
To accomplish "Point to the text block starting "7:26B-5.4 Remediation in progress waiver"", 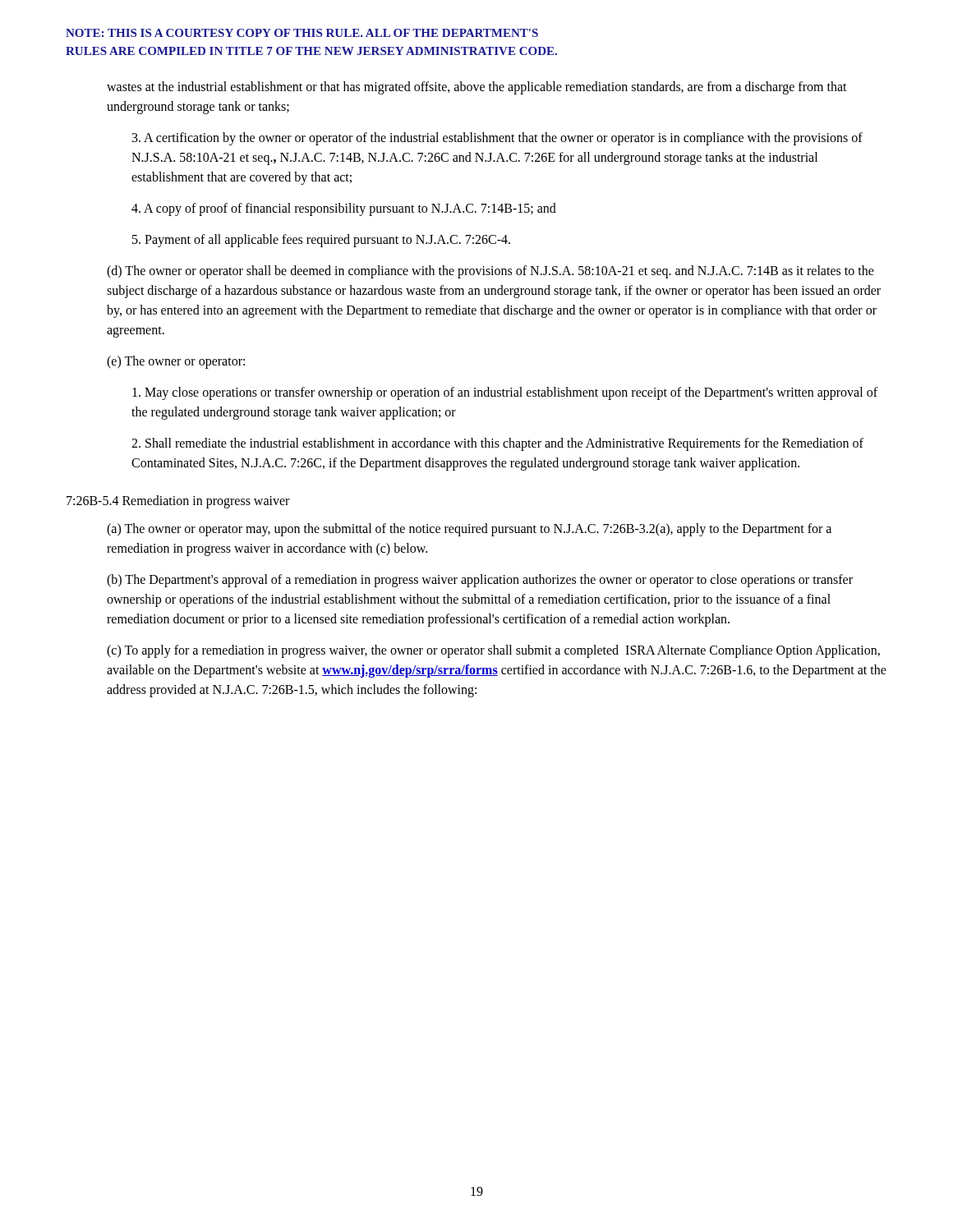I will pyautogui.click(x=178, y=500).
